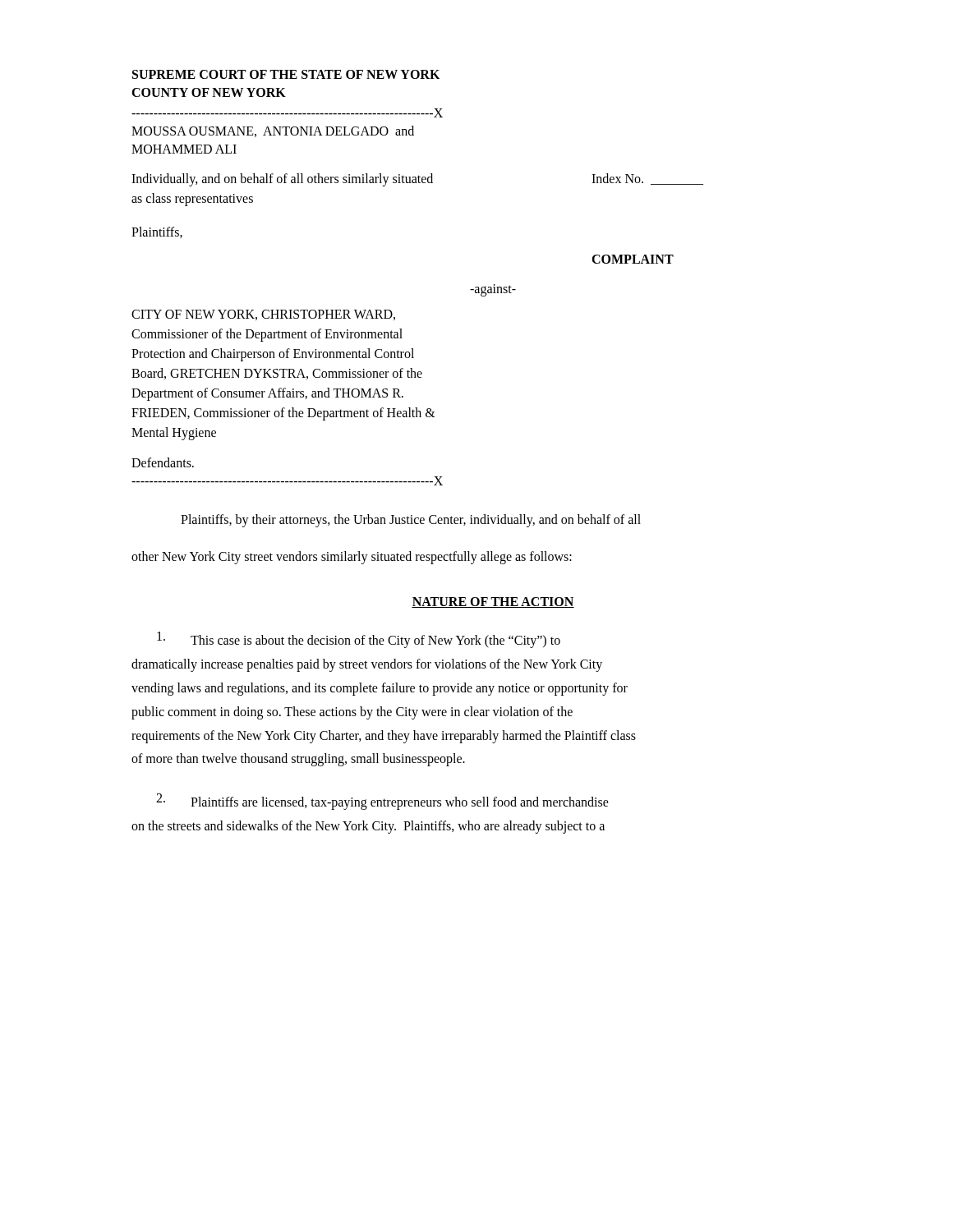Find the block on this page that starts "requirements of the New"

(x=384, y=735)
